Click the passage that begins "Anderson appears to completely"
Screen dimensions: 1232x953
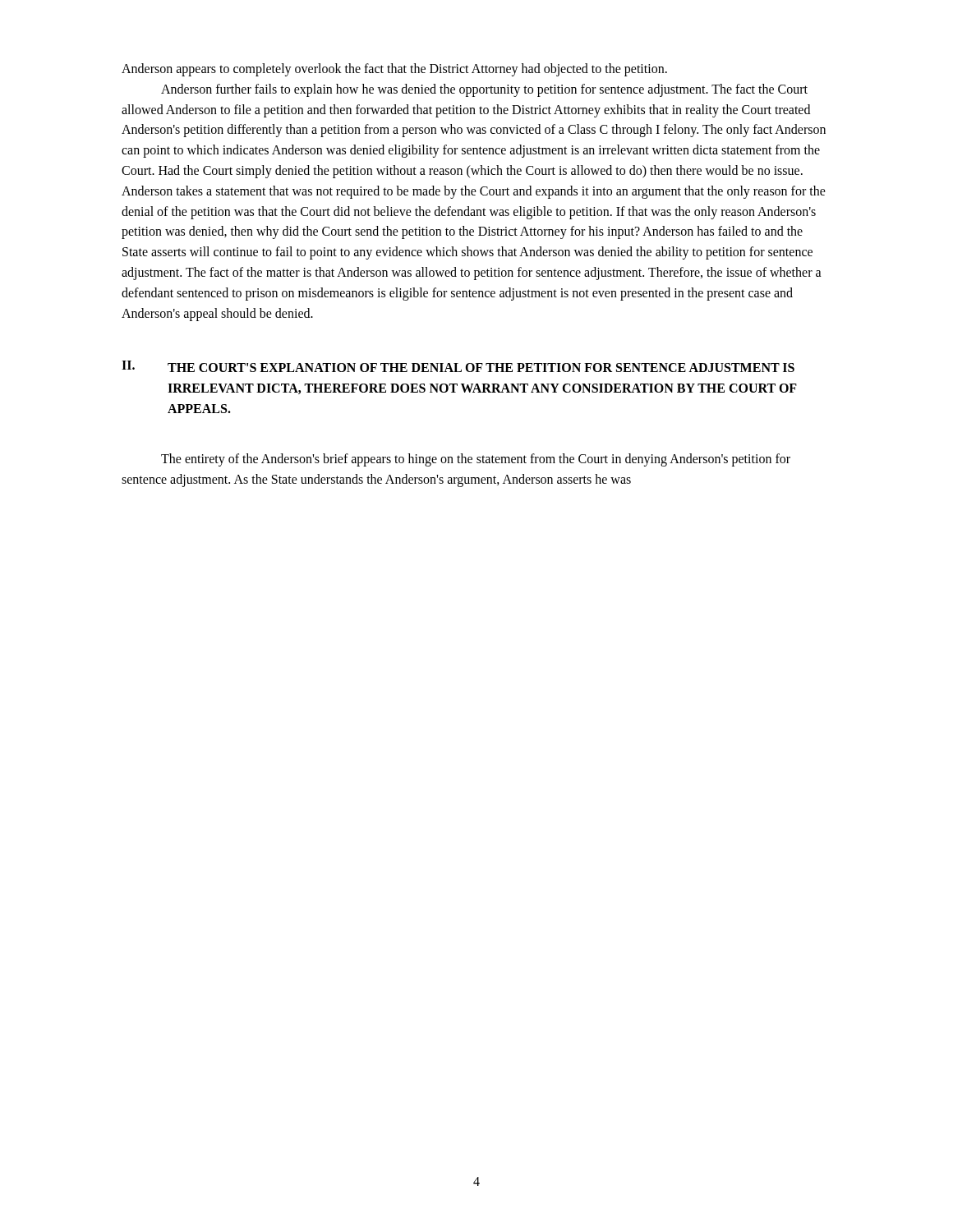coord(476,69)
